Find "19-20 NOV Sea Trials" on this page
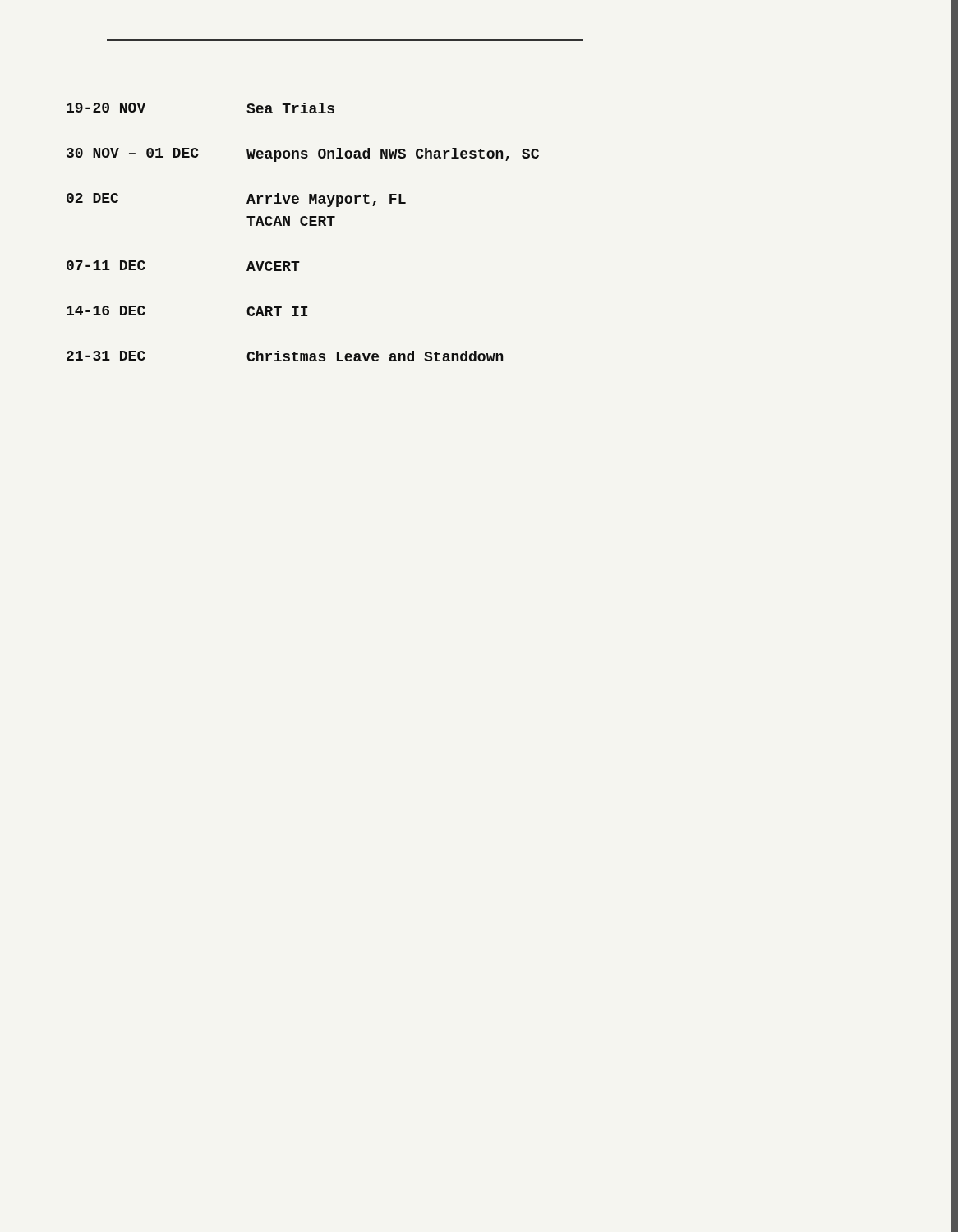958x1232 pixels. (x=106, y=108)
